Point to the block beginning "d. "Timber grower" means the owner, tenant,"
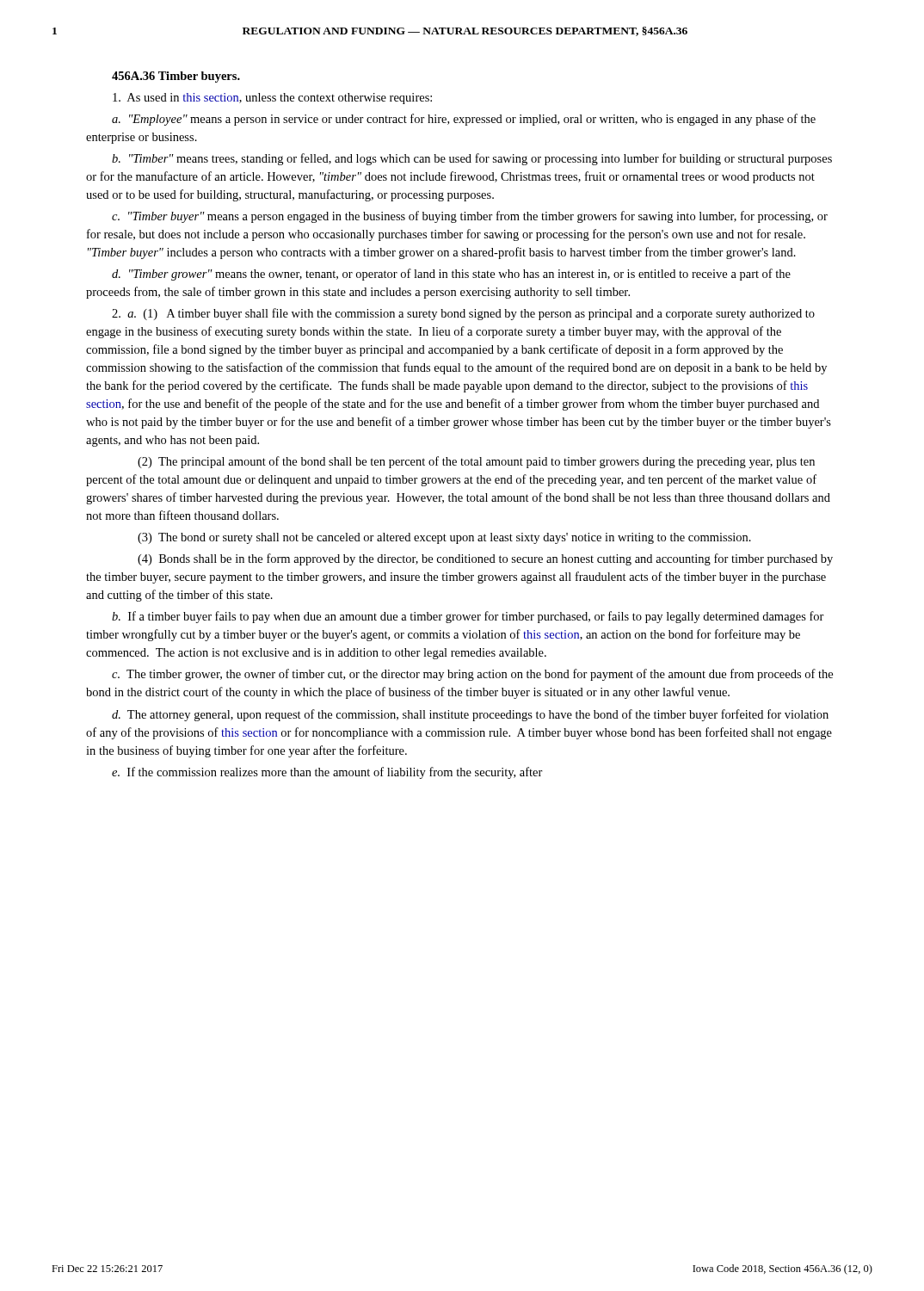924x1291 pixels. [462, 283]
